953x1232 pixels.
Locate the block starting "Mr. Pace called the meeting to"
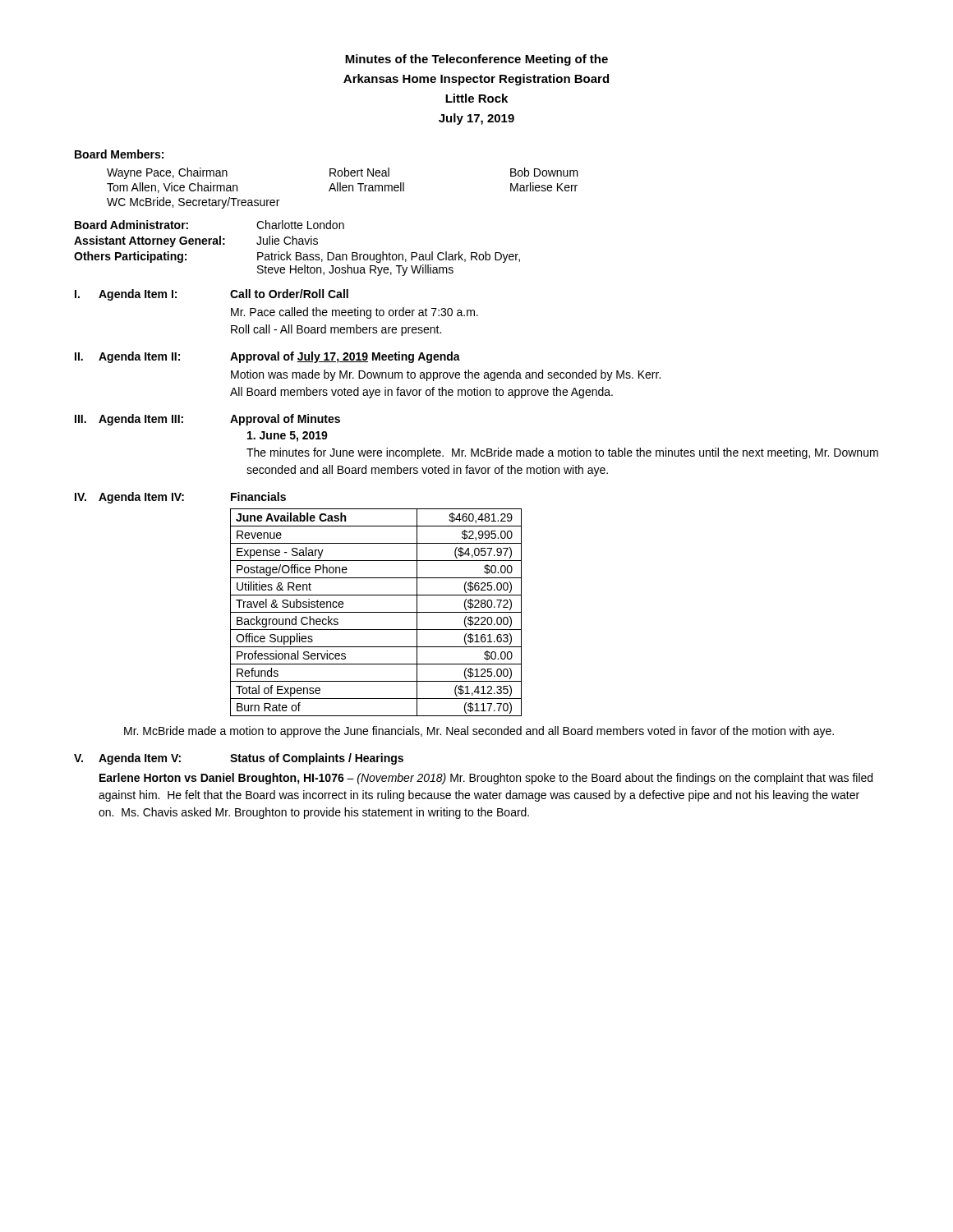click(x=354, y=313)
